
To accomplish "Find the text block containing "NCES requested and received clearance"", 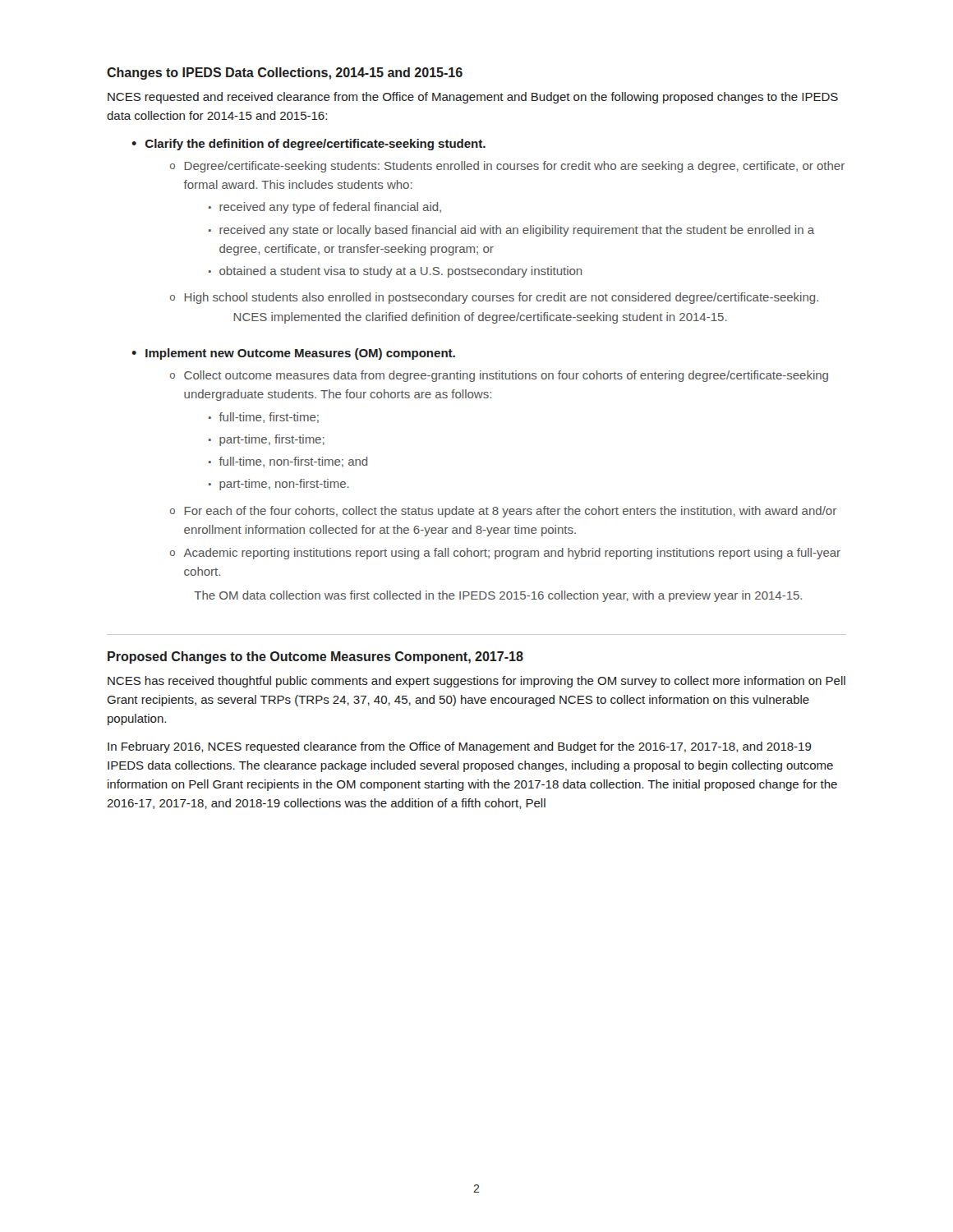I will pyautogui.click(x=473, y=106).
